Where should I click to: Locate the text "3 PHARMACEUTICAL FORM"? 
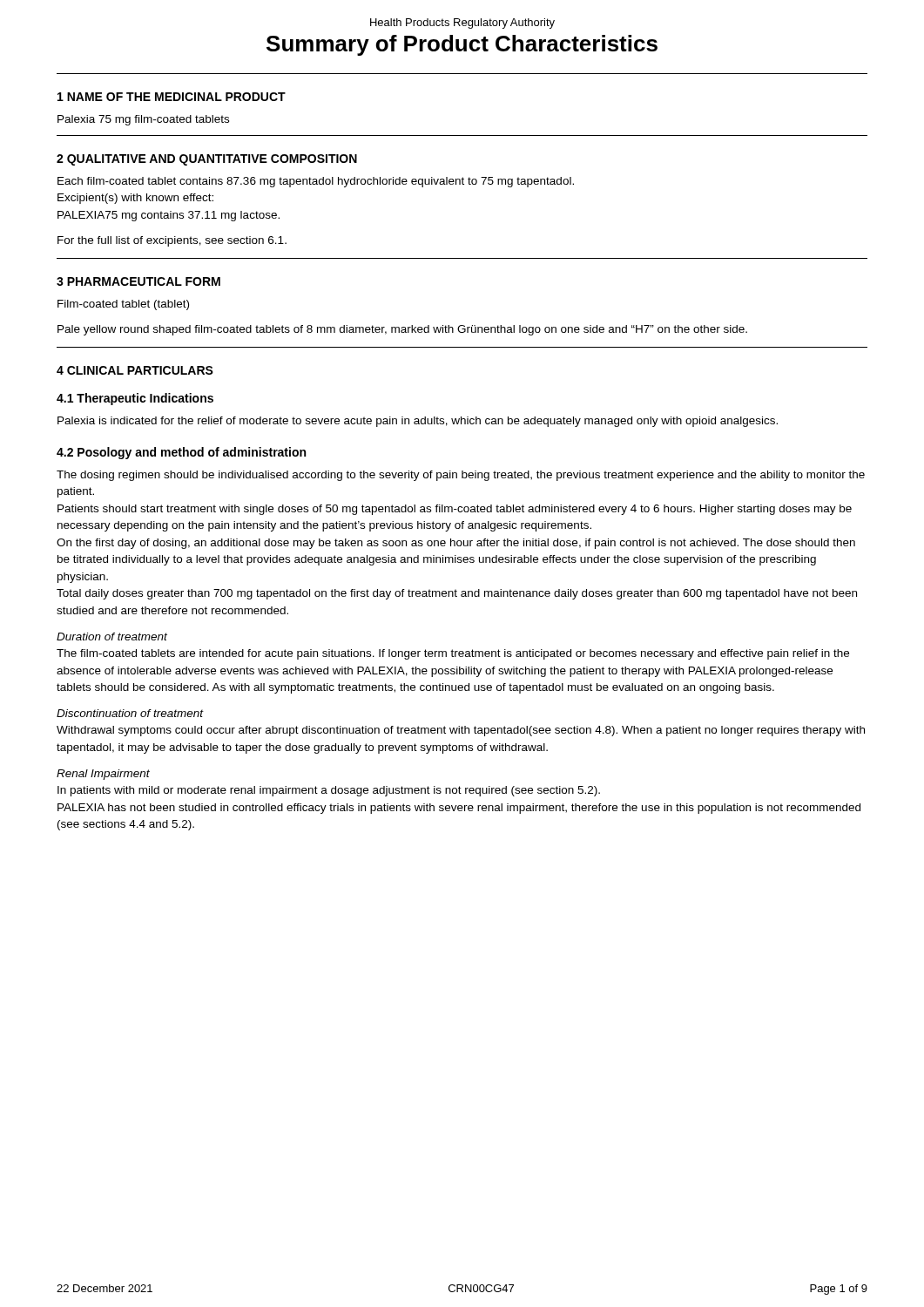coord(138,281)
